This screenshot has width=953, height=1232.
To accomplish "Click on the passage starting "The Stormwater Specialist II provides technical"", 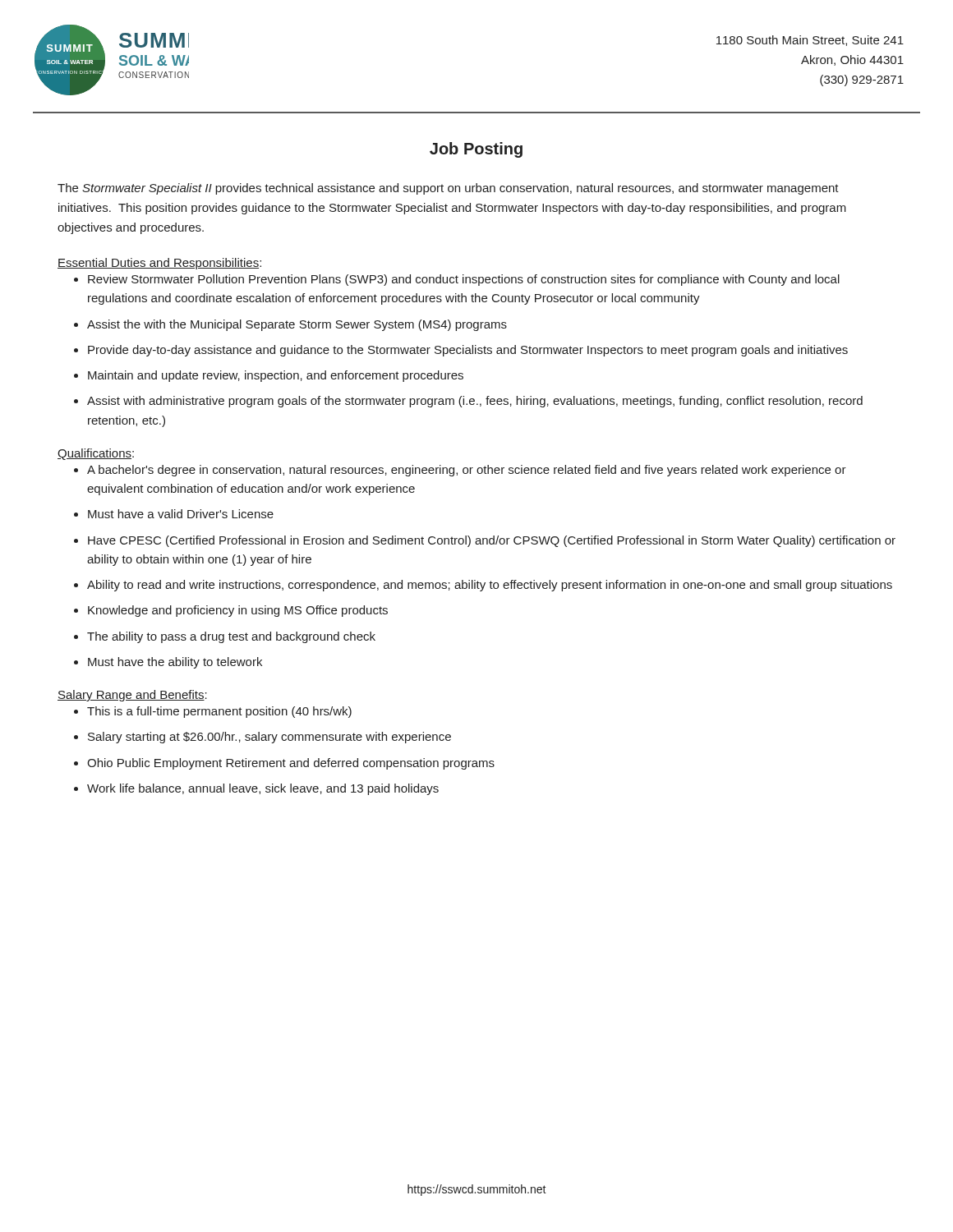I will coord(452,207).
